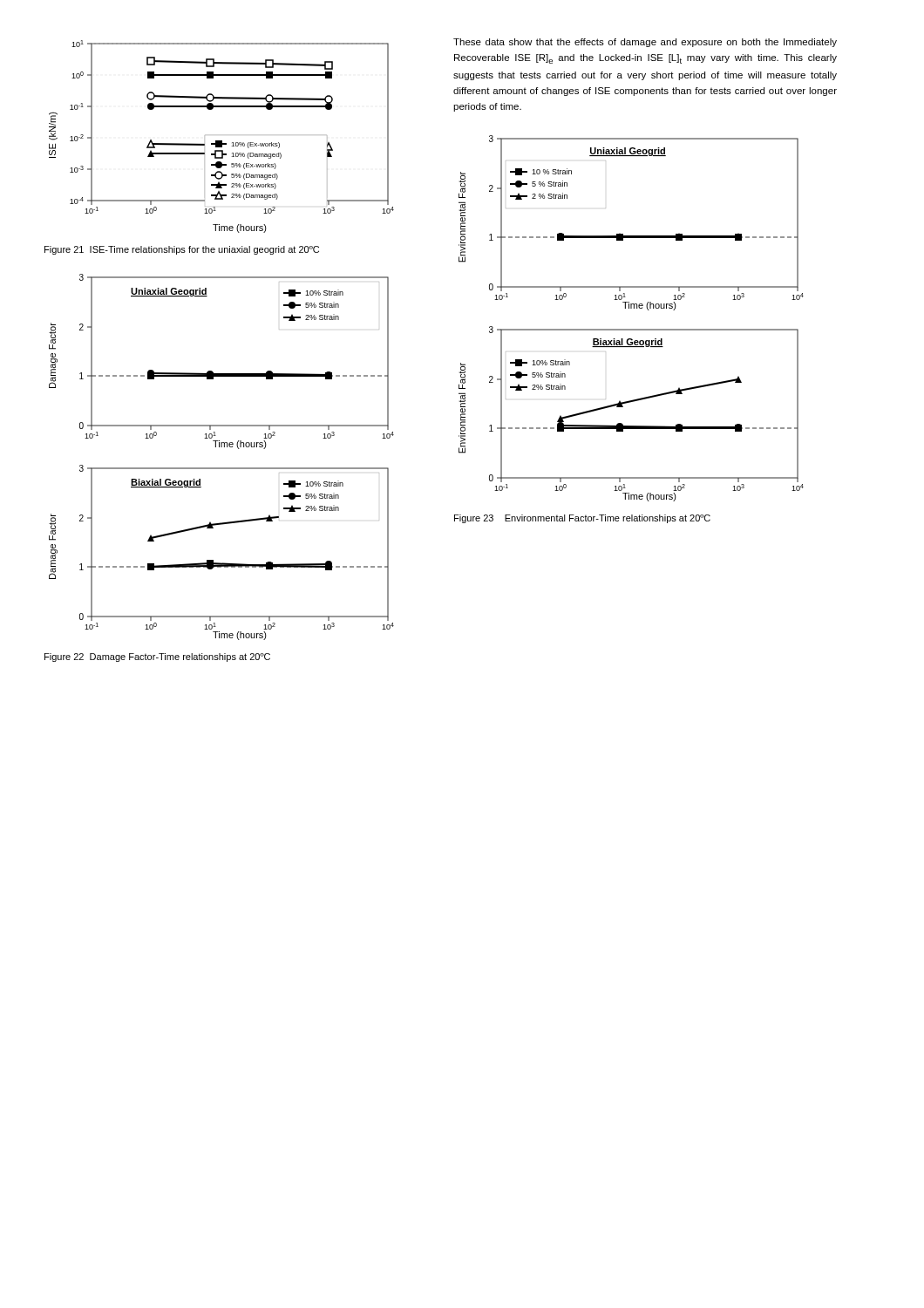The width and height of the screenshot is (924, 1308).
Task: Click on the caption with the text "Figure 23 Environmental Factor-Time relationships at"
Action: (582, 518)
